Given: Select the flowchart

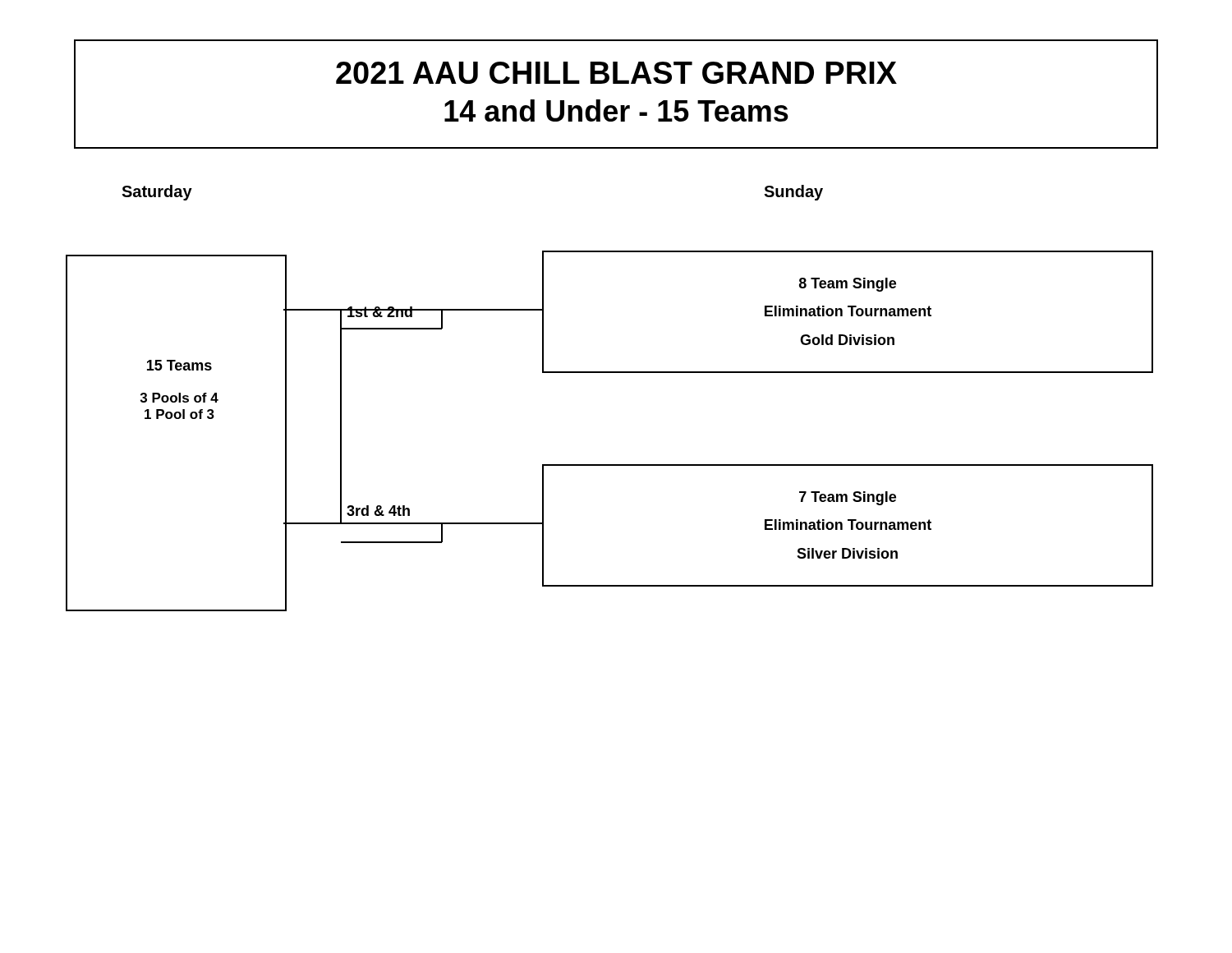Looking at the screenshot, I should point(616,431).
